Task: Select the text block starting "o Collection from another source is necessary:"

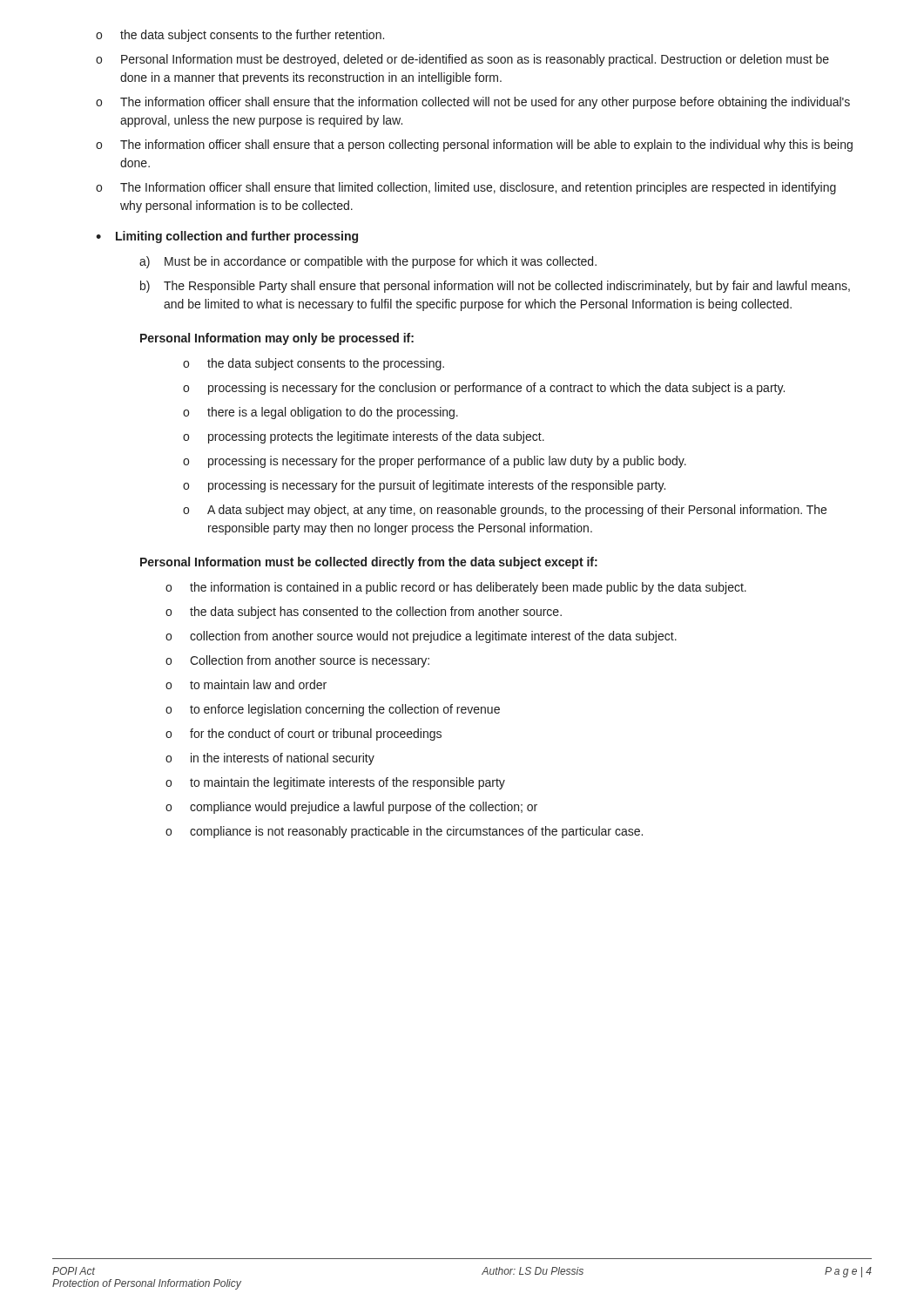Action: click(298, 661)
